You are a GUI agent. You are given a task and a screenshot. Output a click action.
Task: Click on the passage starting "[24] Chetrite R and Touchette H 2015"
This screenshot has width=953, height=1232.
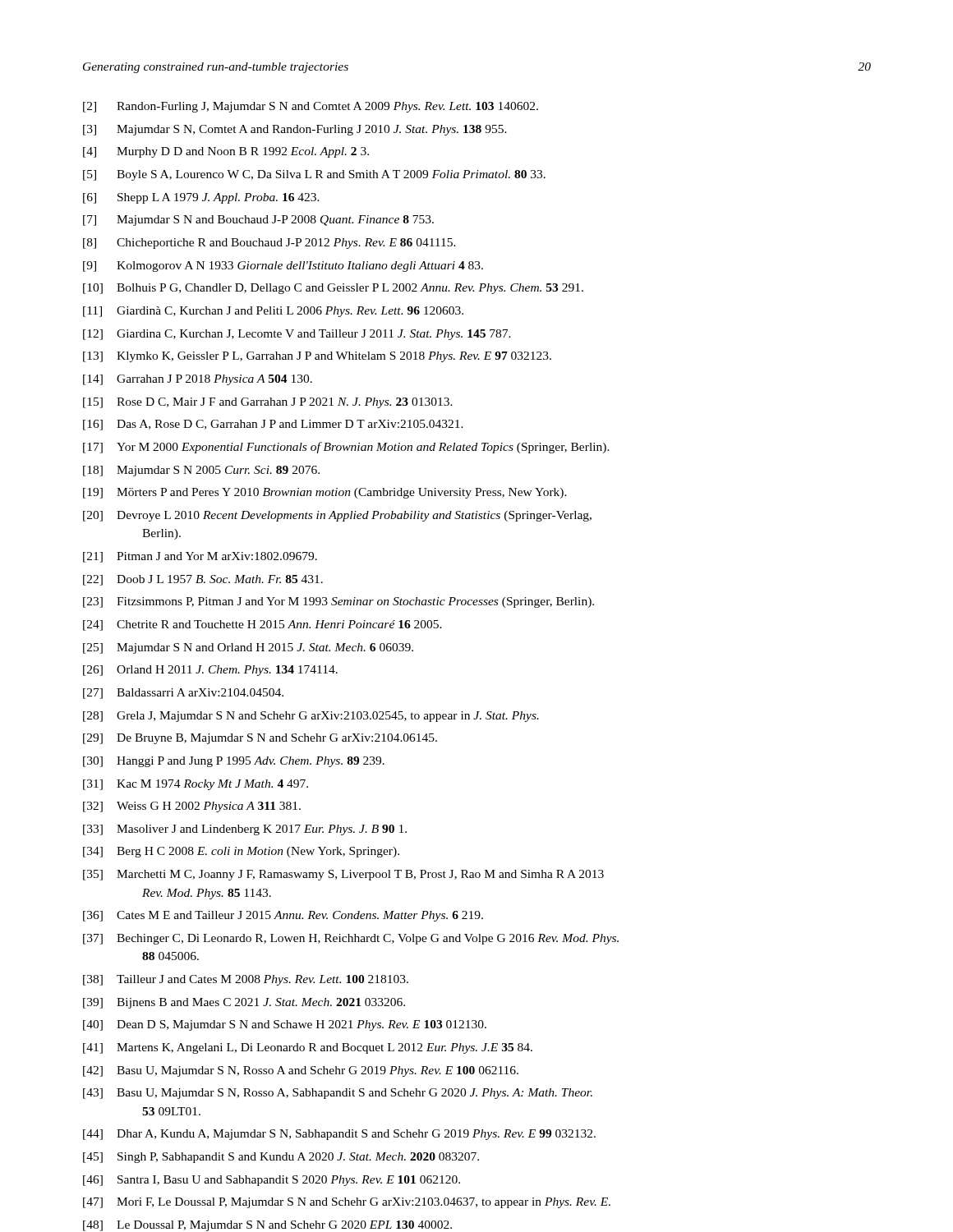click(262, 625)
